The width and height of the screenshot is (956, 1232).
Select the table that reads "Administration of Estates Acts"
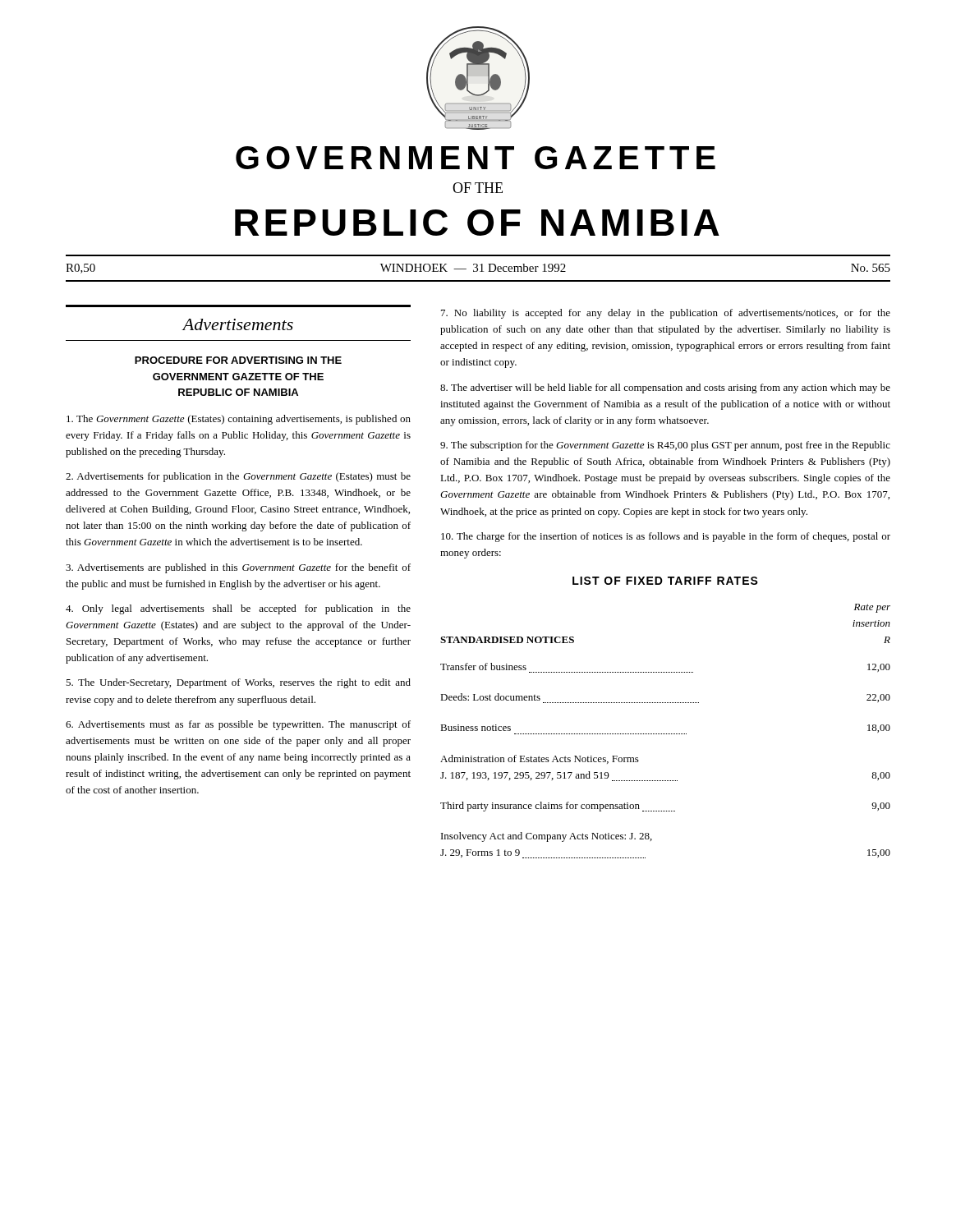(x=665, y=733)
